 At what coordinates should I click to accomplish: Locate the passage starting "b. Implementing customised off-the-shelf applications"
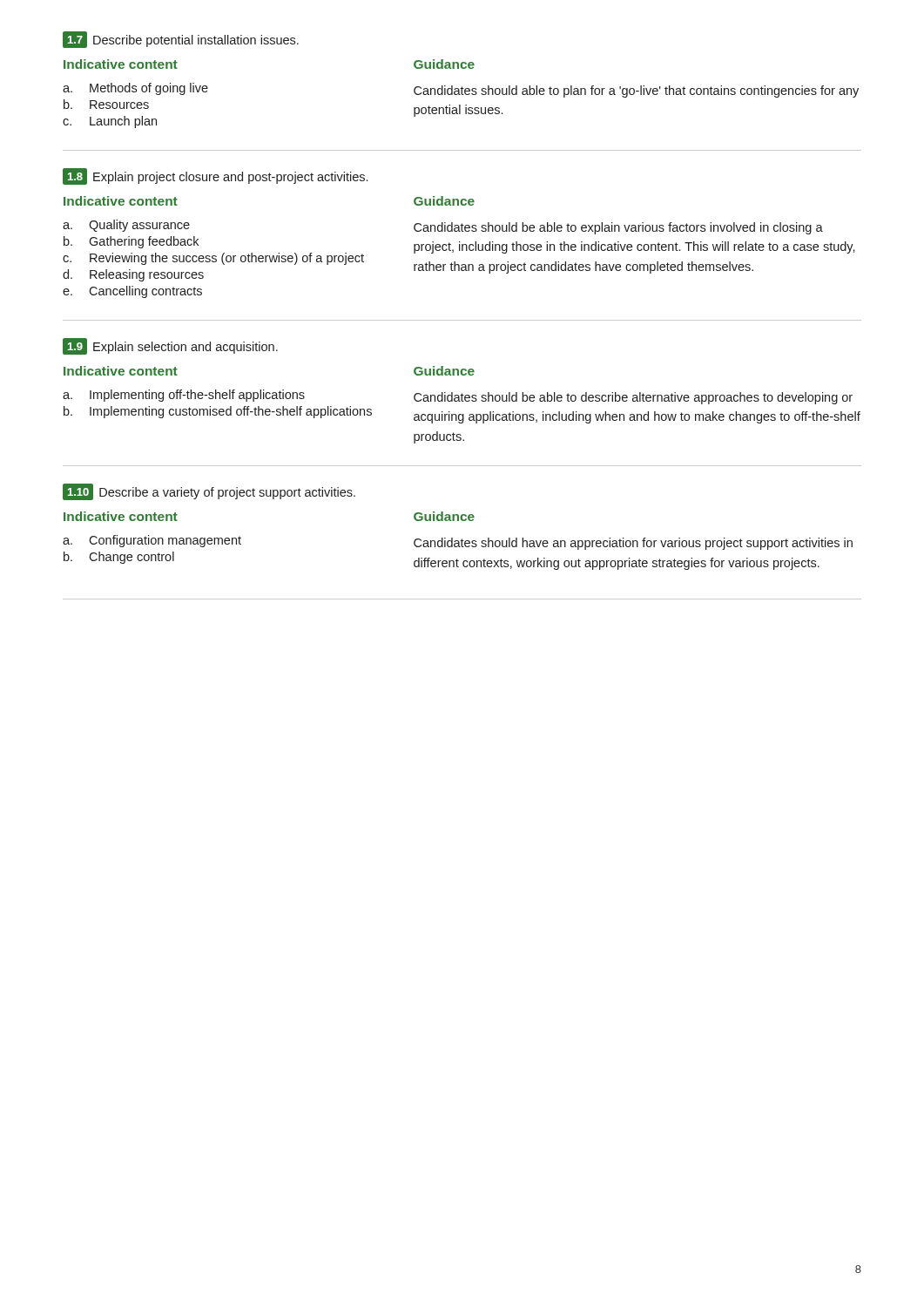click(x=217, y=411)
